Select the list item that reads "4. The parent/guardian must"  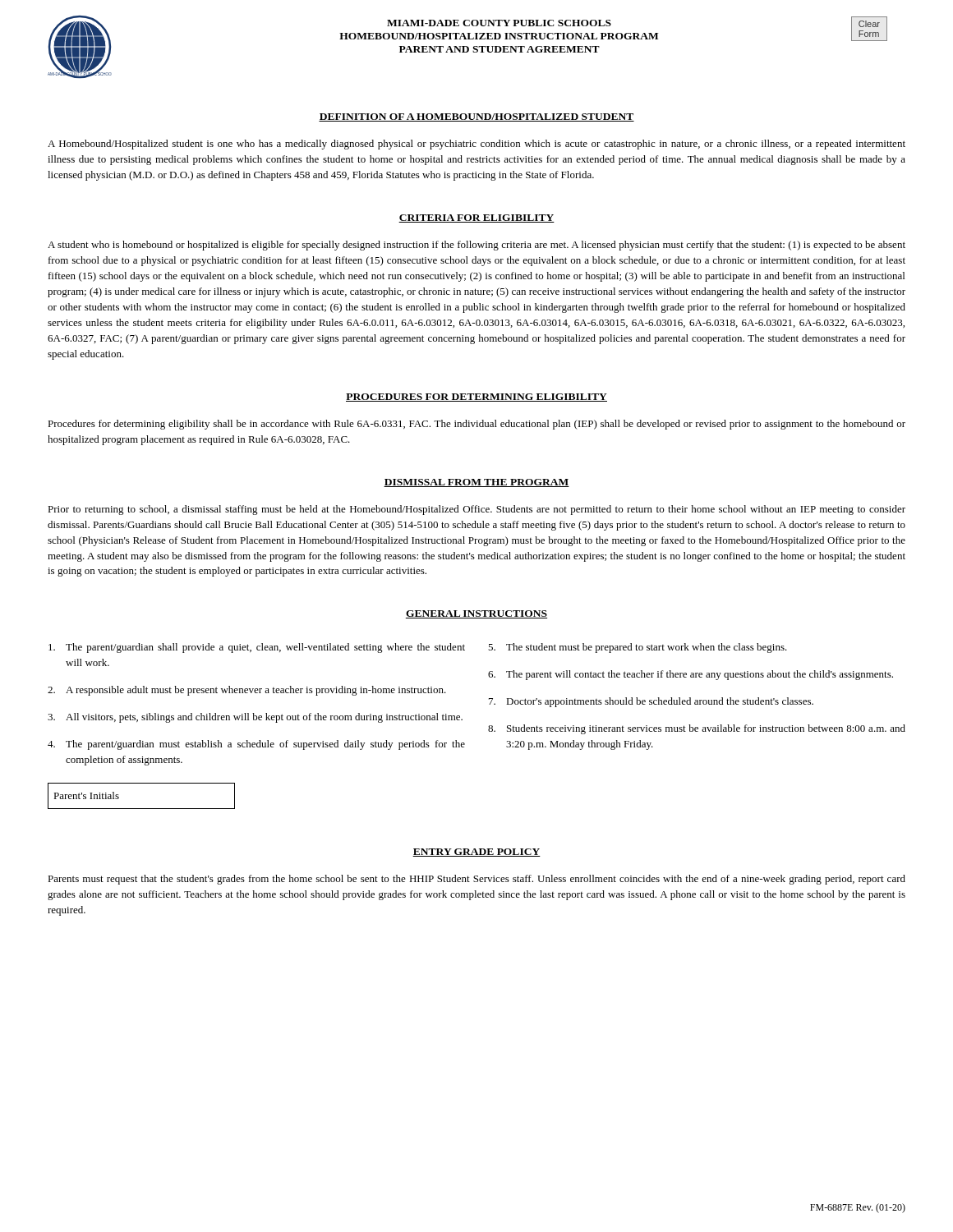[x=256, y=753]
